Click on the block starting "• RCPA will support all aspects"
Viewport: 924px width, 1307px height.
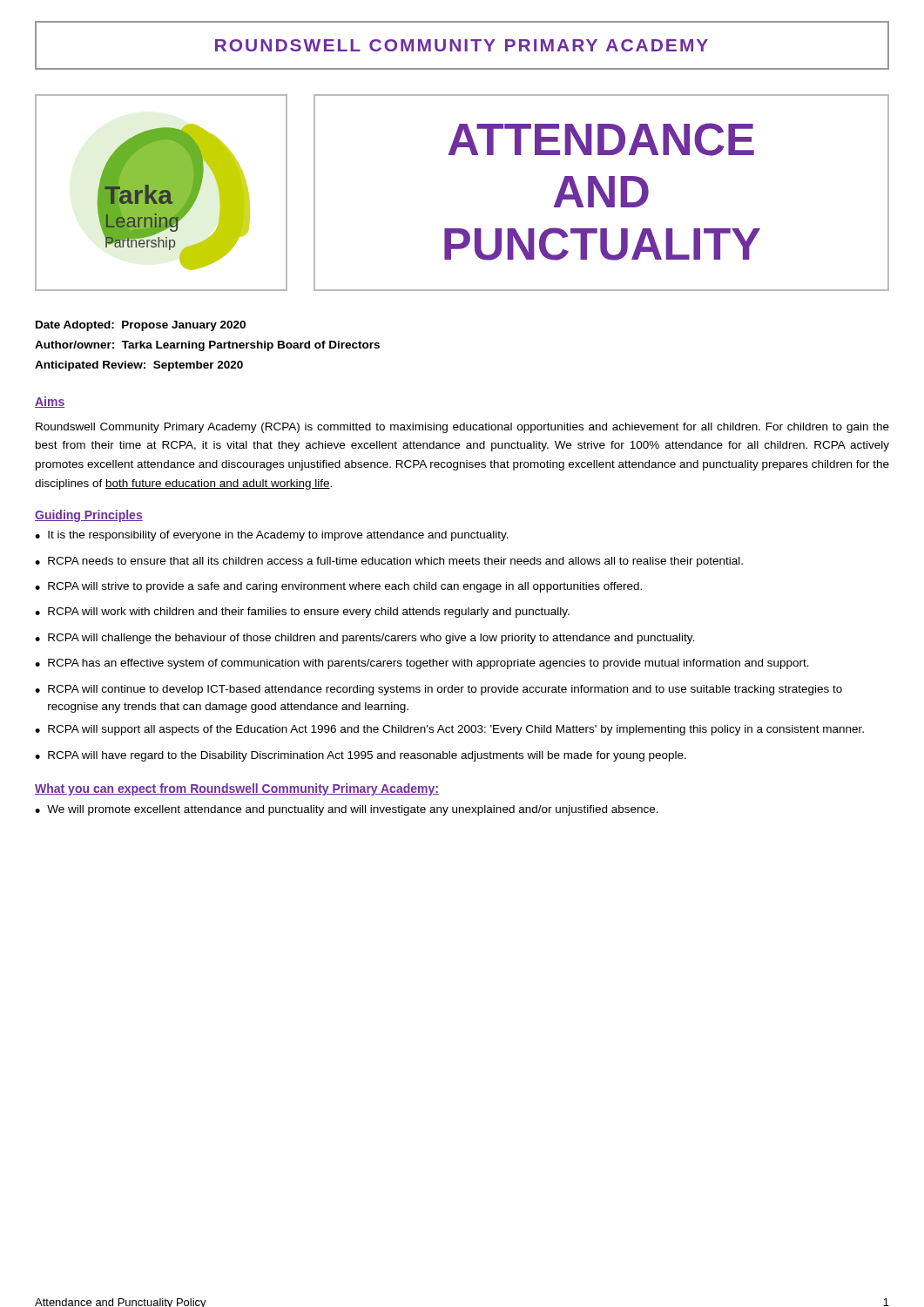coord(450,732)
